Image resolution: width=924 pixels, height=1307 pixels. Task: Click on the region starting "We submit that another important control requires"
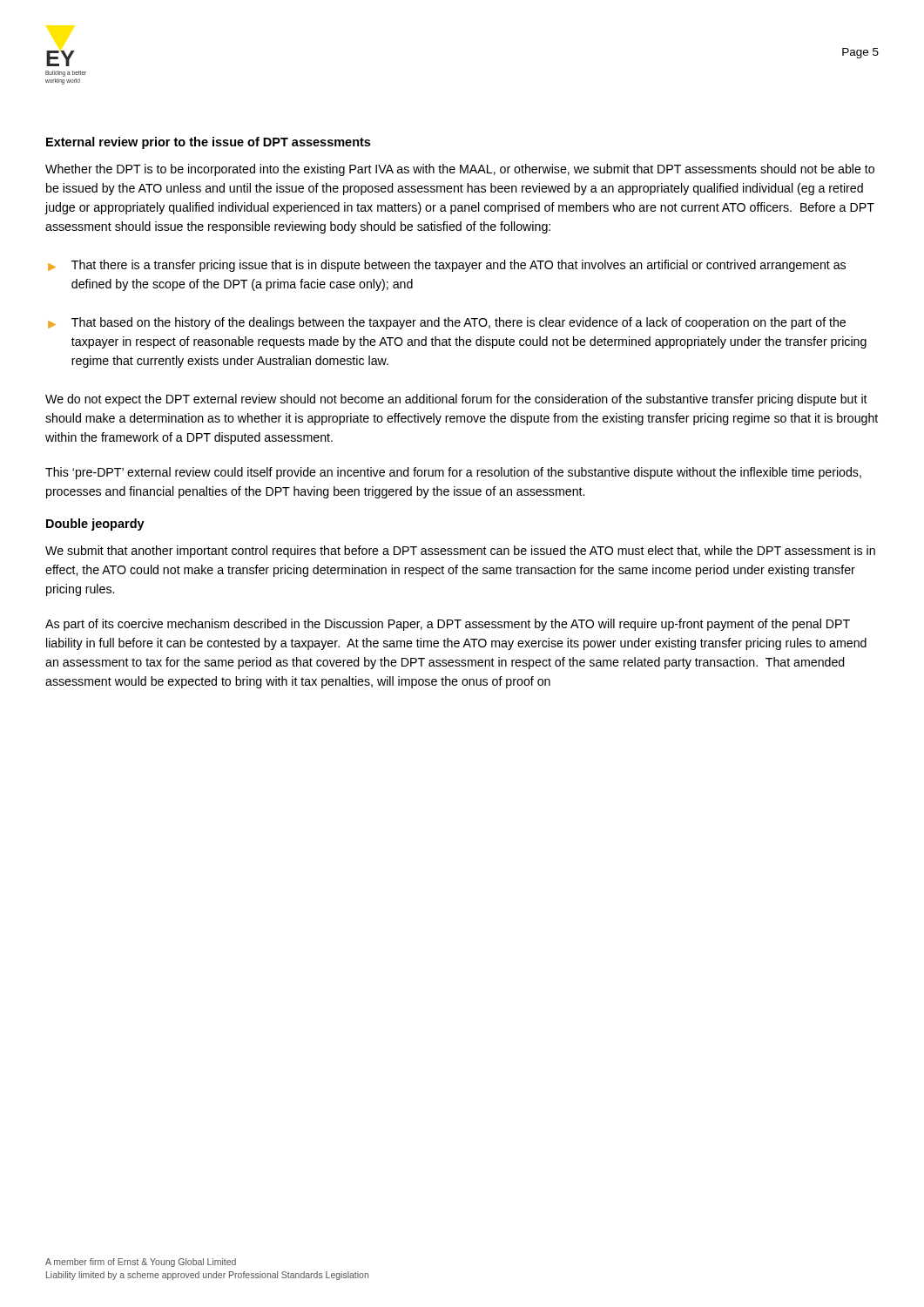tap(461, 570)
